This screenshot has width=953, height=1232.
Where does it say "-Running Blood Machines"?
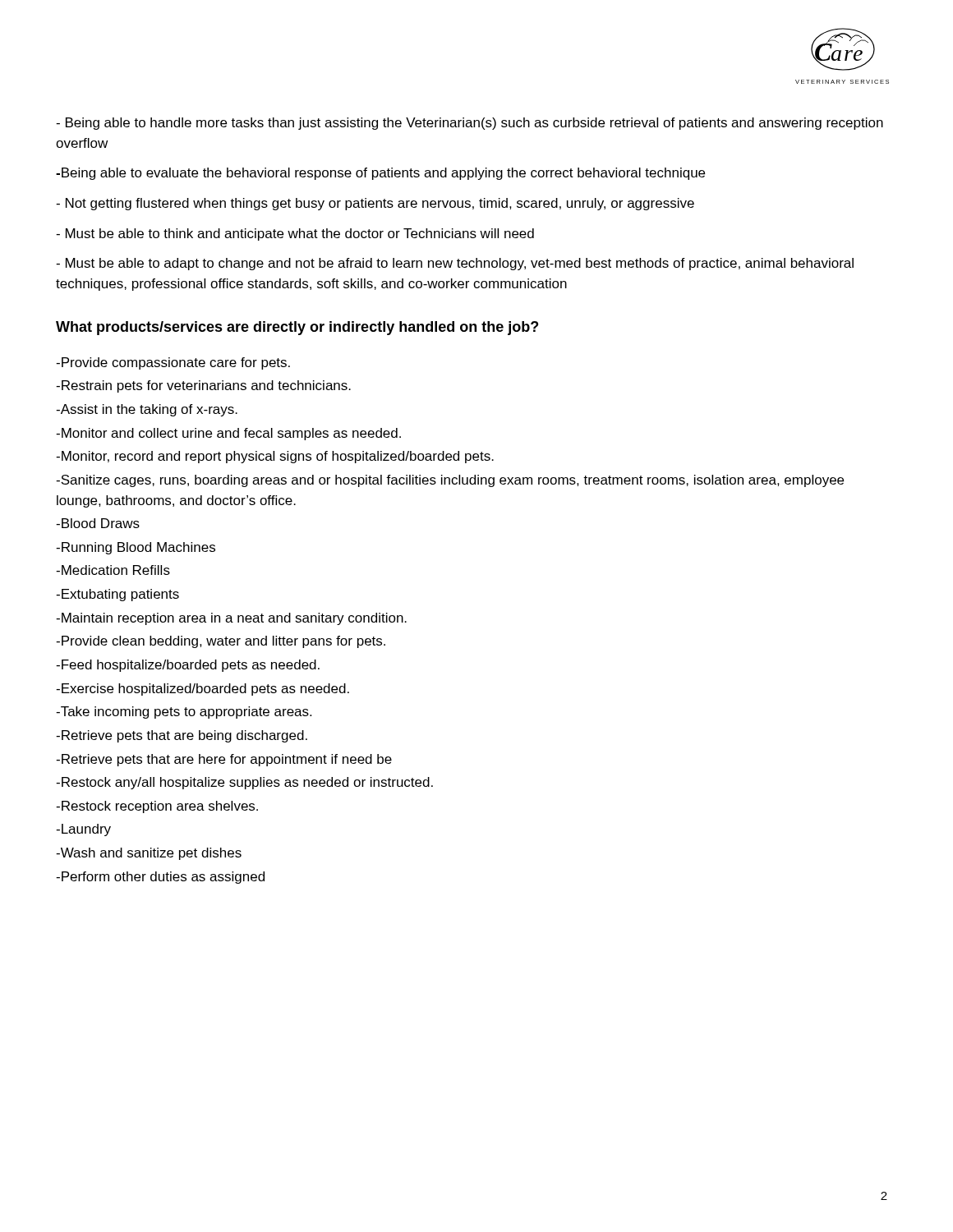[136, 547]
